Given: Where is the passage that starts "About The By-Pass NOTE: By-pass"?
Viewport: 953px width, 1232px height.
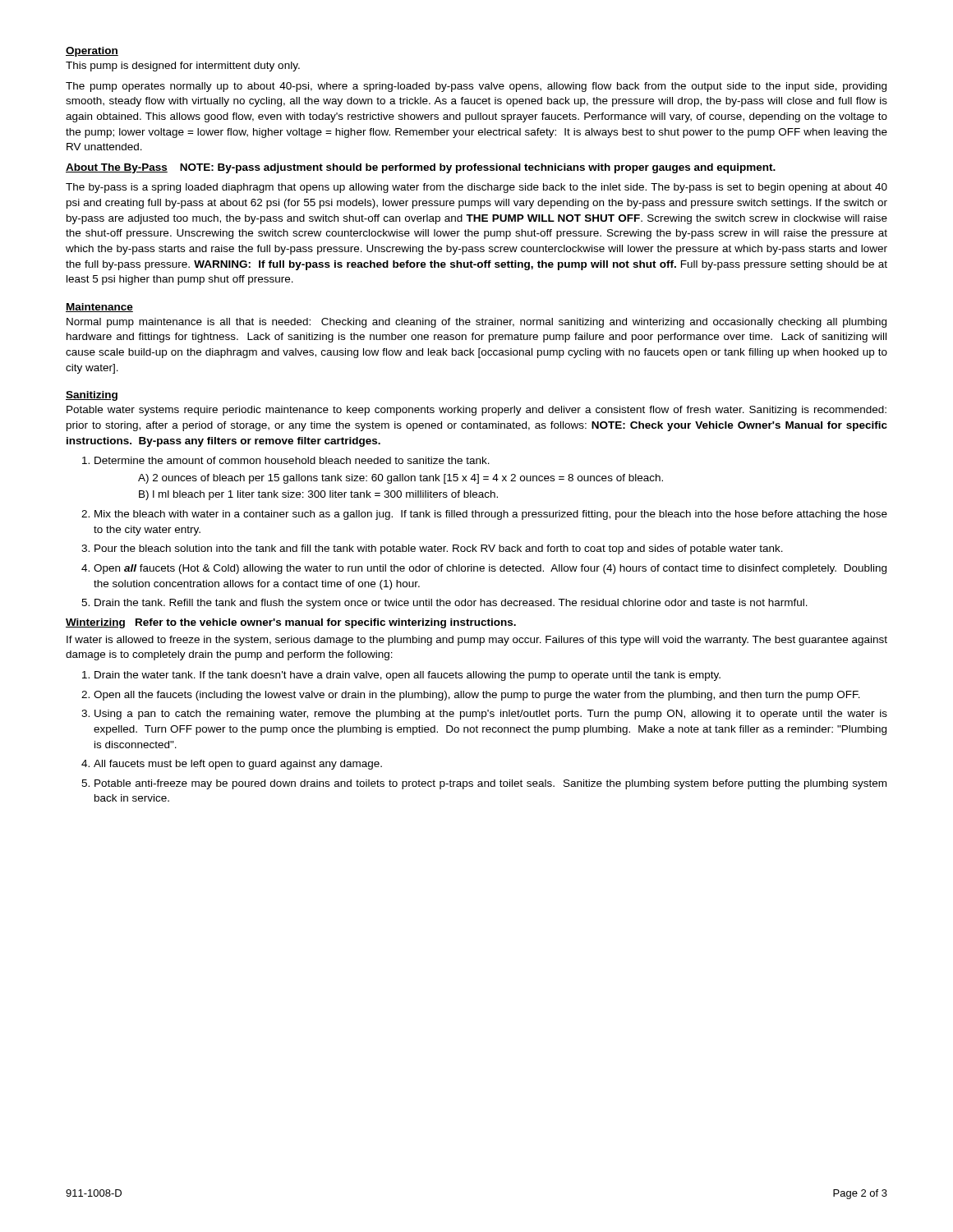Looking at the screenshot, I should point(476,168).
